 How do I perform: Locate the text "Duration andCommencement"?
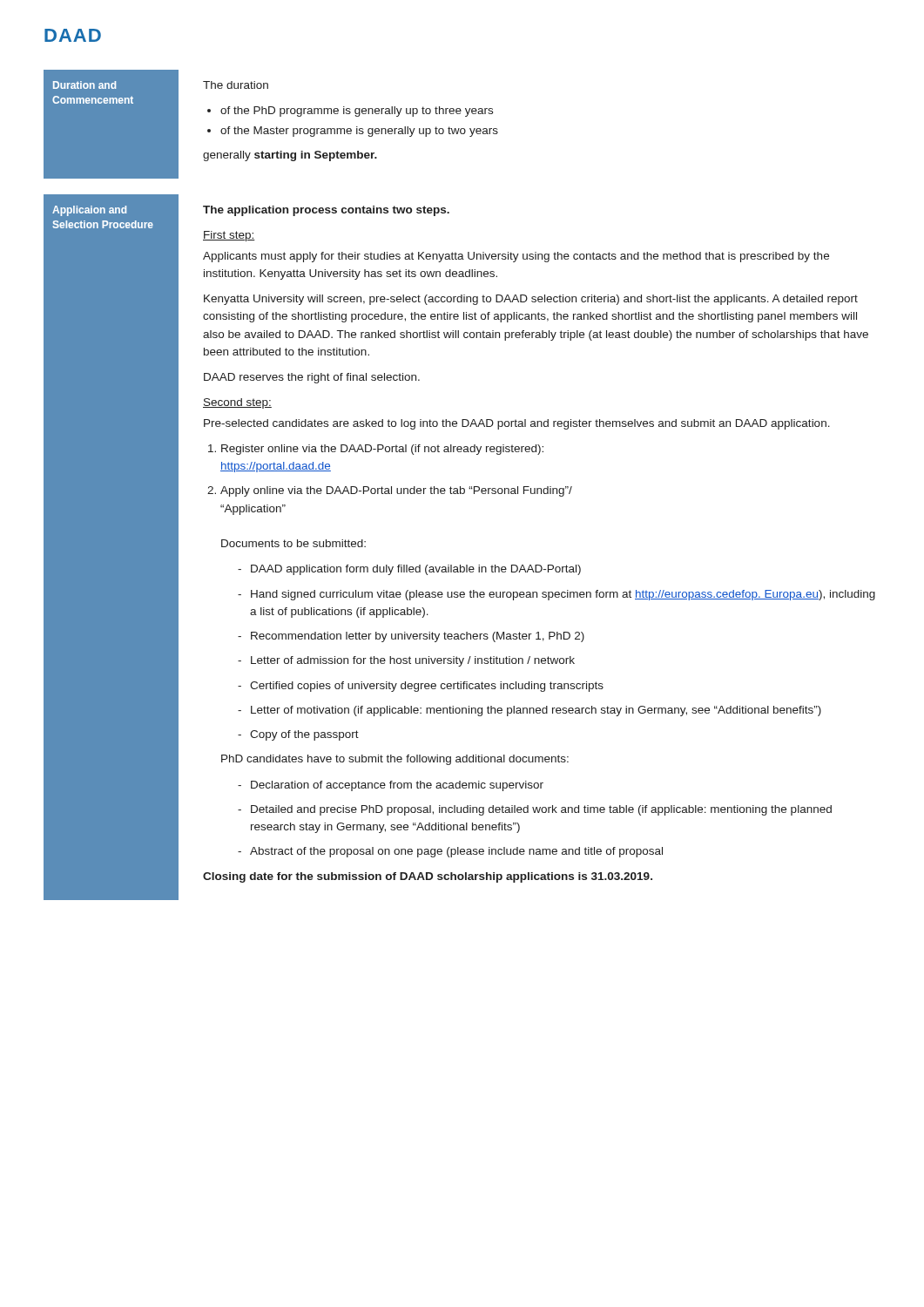click(x=93, y=93)
